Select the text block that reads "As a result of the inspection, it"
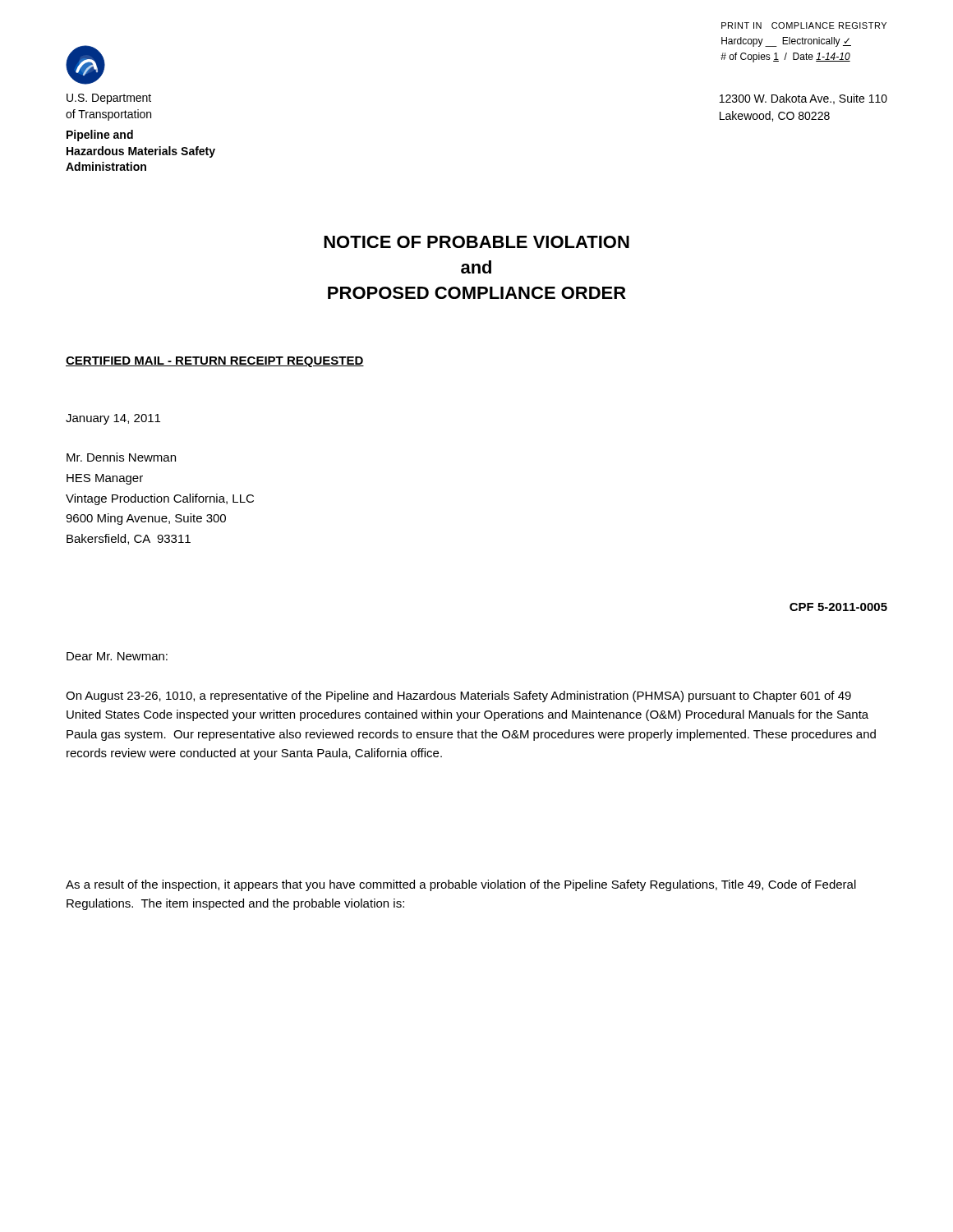 point(461,894)
